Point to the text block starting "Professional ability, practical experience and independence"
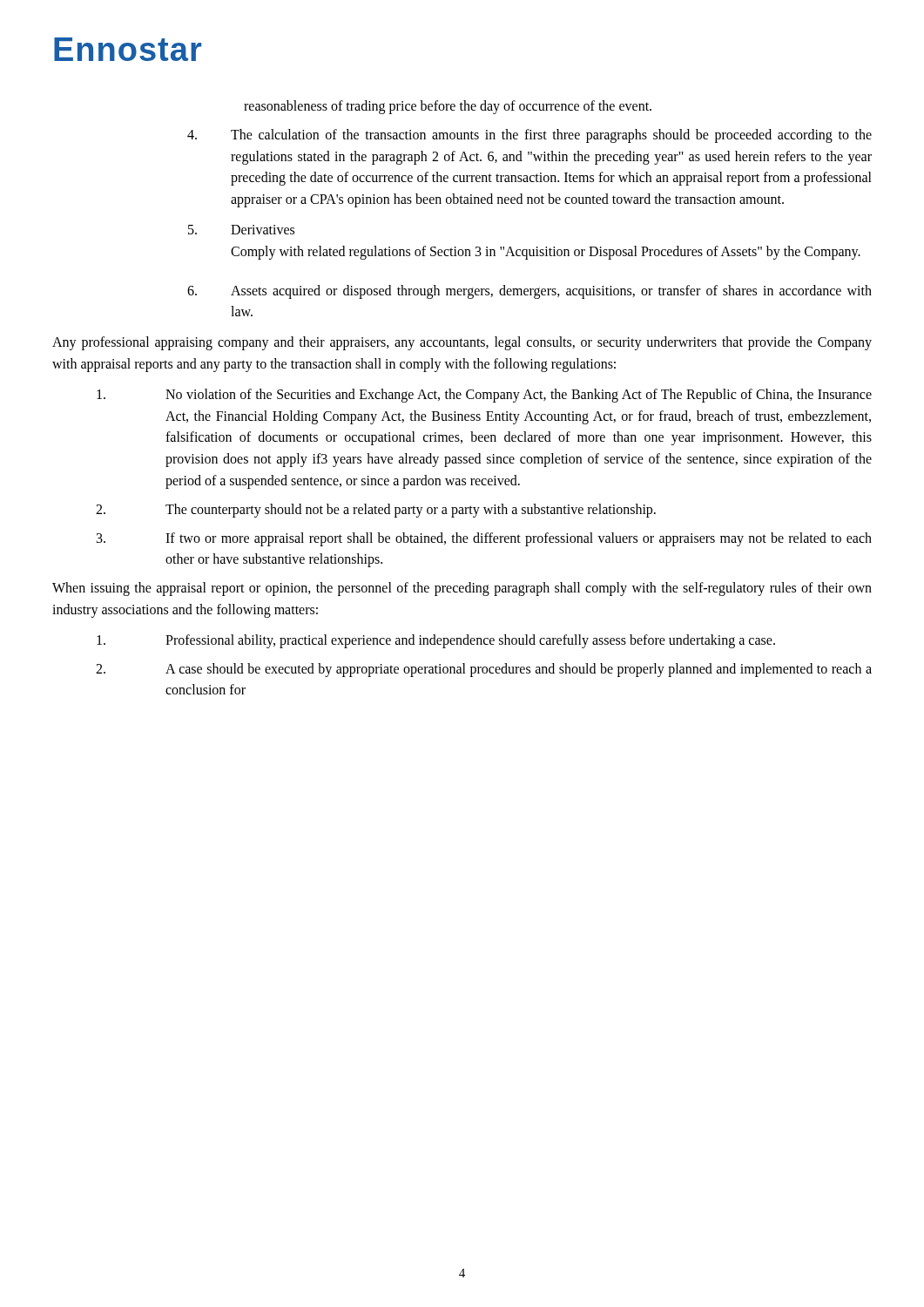Screen dimensions: 1307x924 click(x=462, y=641)
